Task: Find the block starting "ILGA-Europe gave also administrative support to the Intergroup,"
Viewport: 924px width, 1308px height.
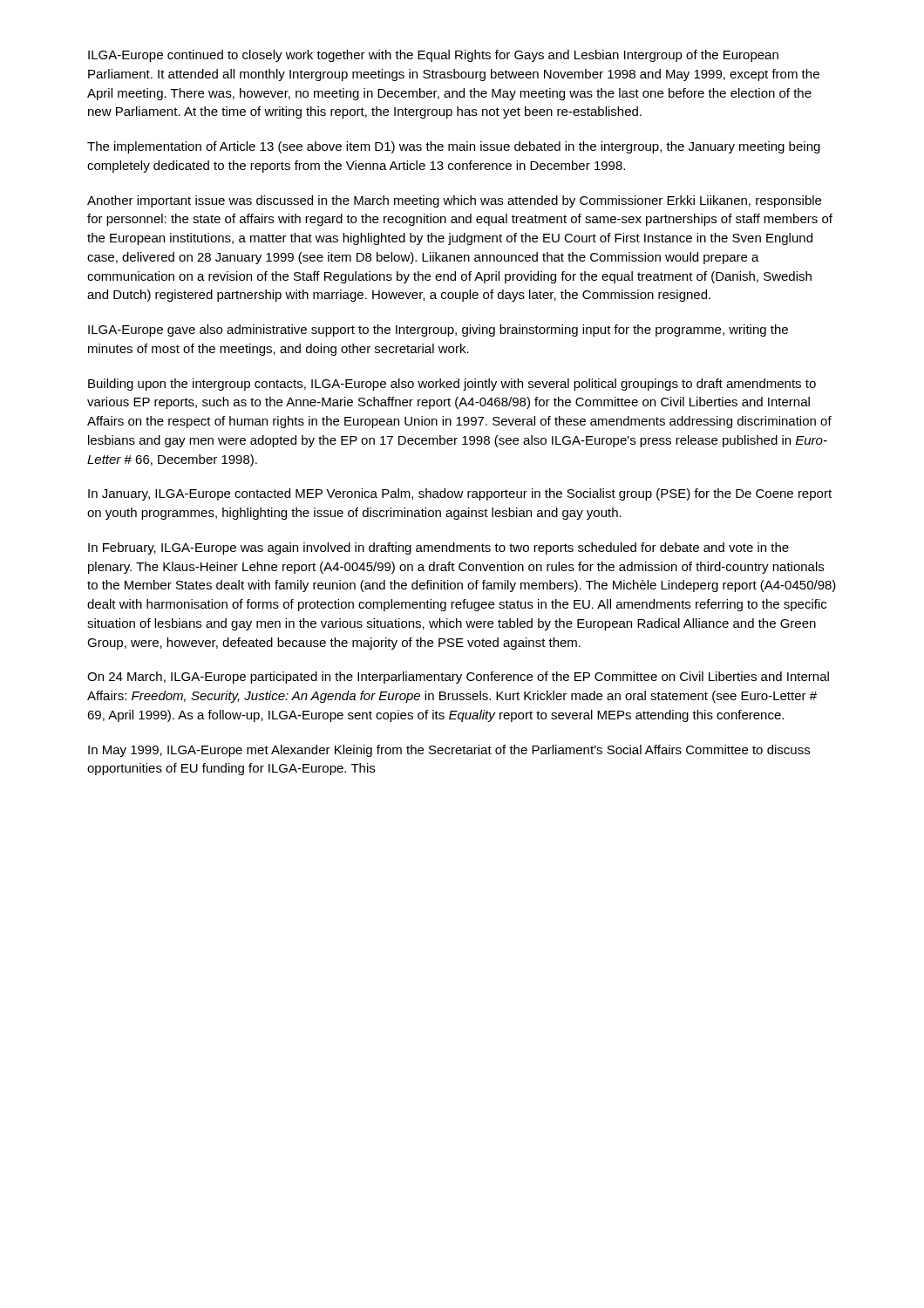Action: (438, 339)
